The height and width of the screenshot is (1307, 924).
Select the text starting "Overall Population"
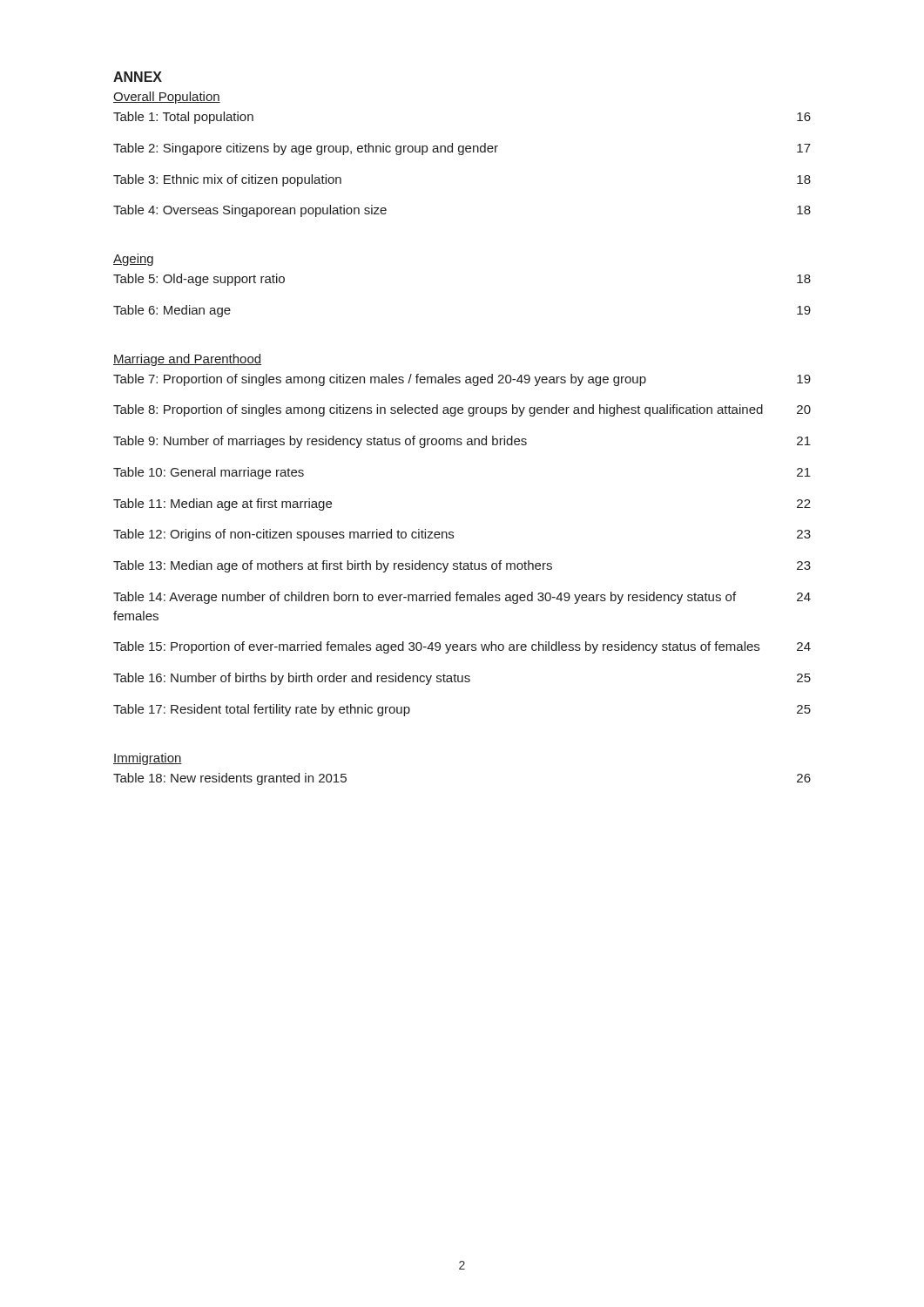[x=167, y=96]
